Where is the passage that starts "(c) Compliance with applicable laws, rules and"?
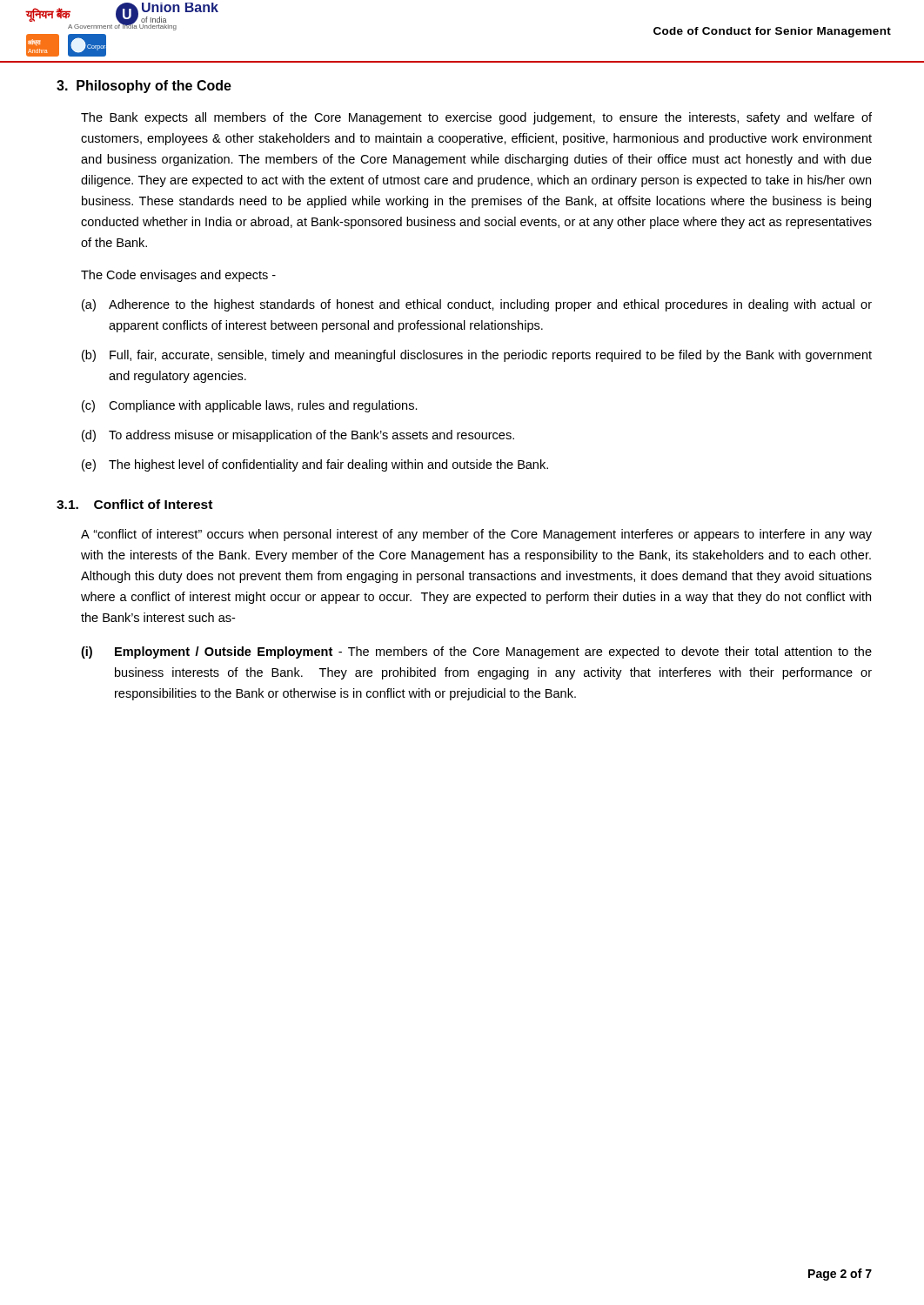 click(x=250, y=406)
